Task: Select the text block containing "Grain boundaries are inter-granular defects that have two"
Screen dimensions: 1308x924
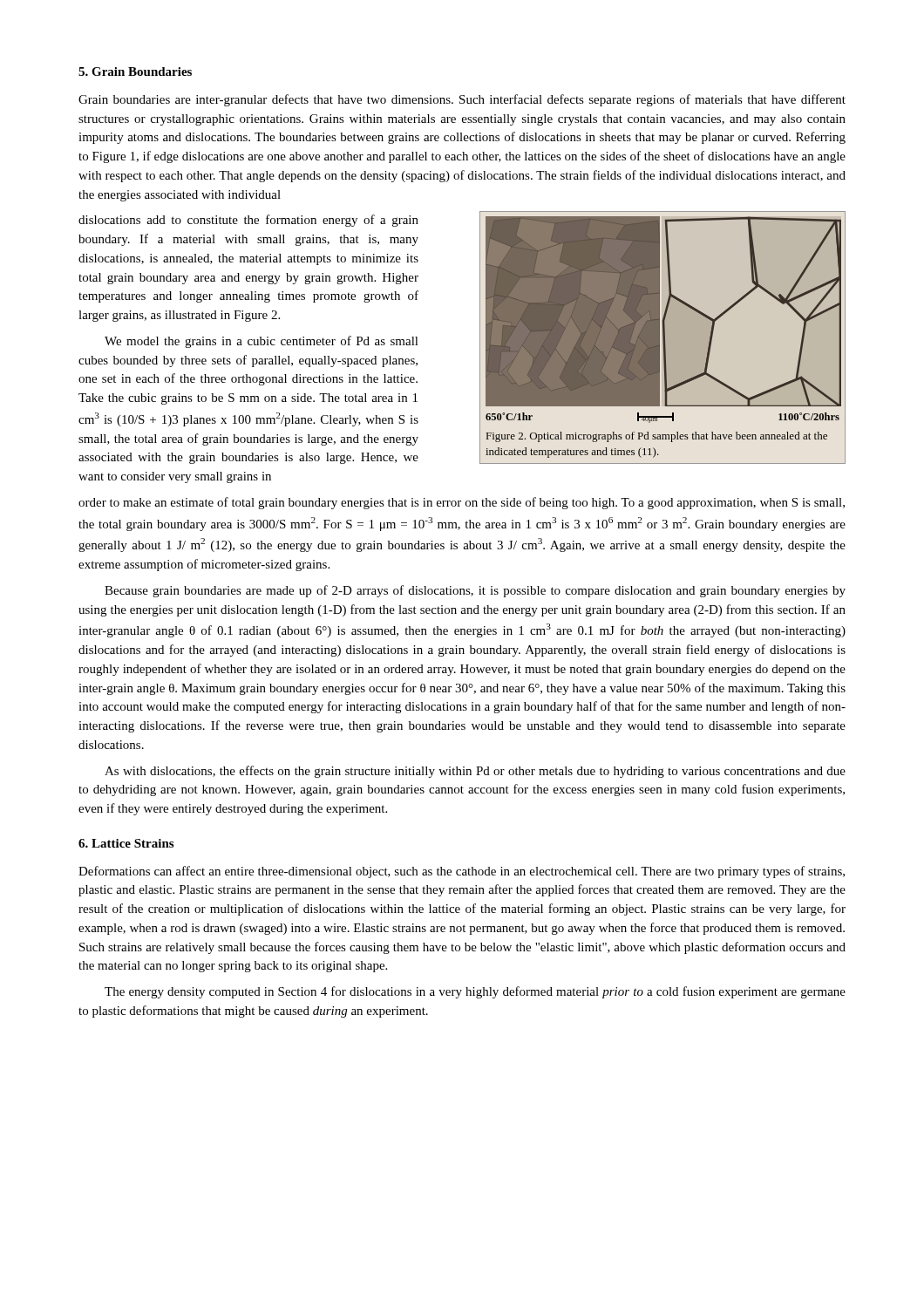Action: click(x=462, y=147)
